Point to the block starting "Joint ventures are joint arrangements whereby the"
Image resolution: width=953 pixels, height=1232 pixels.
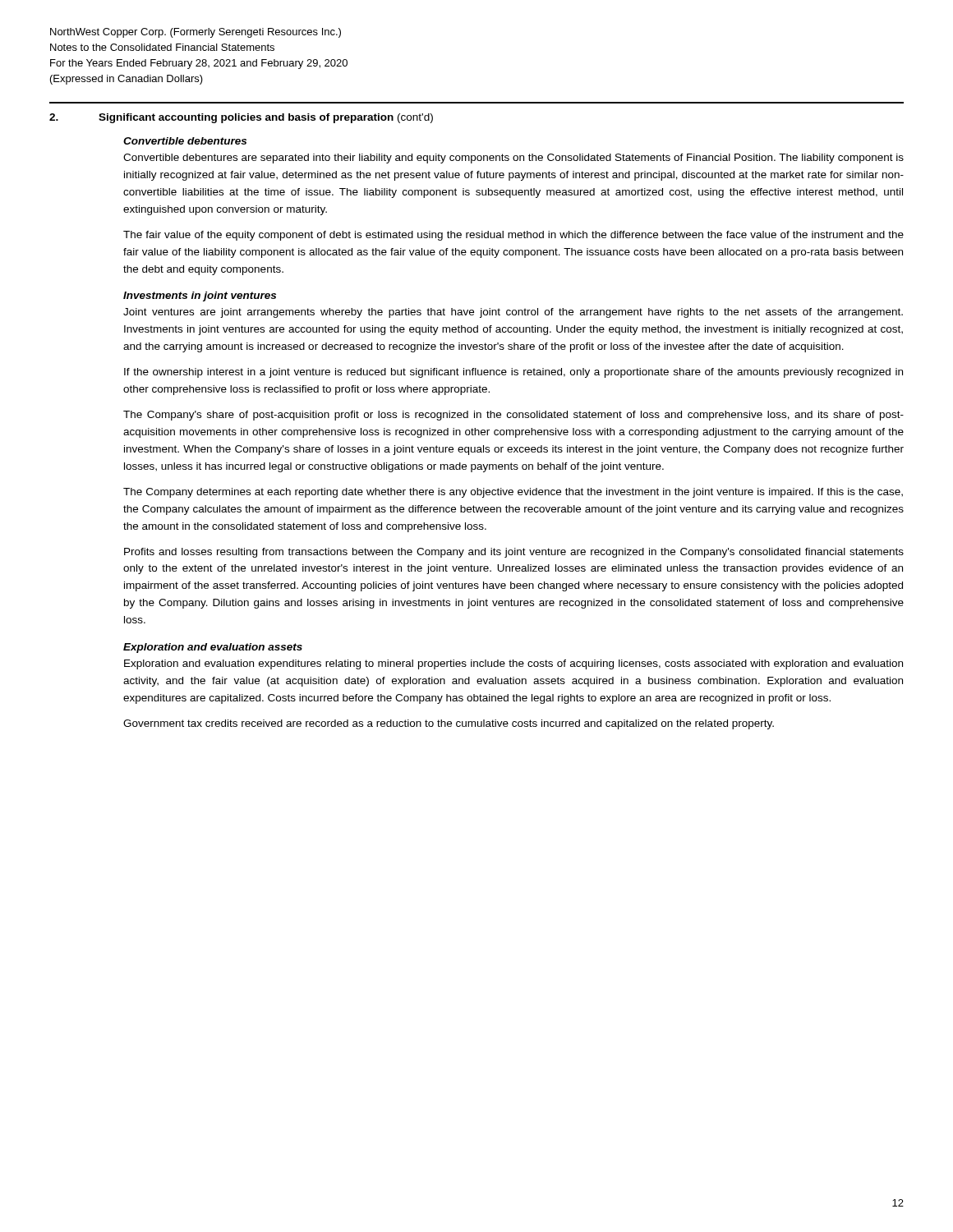click(x=513, y=329)
